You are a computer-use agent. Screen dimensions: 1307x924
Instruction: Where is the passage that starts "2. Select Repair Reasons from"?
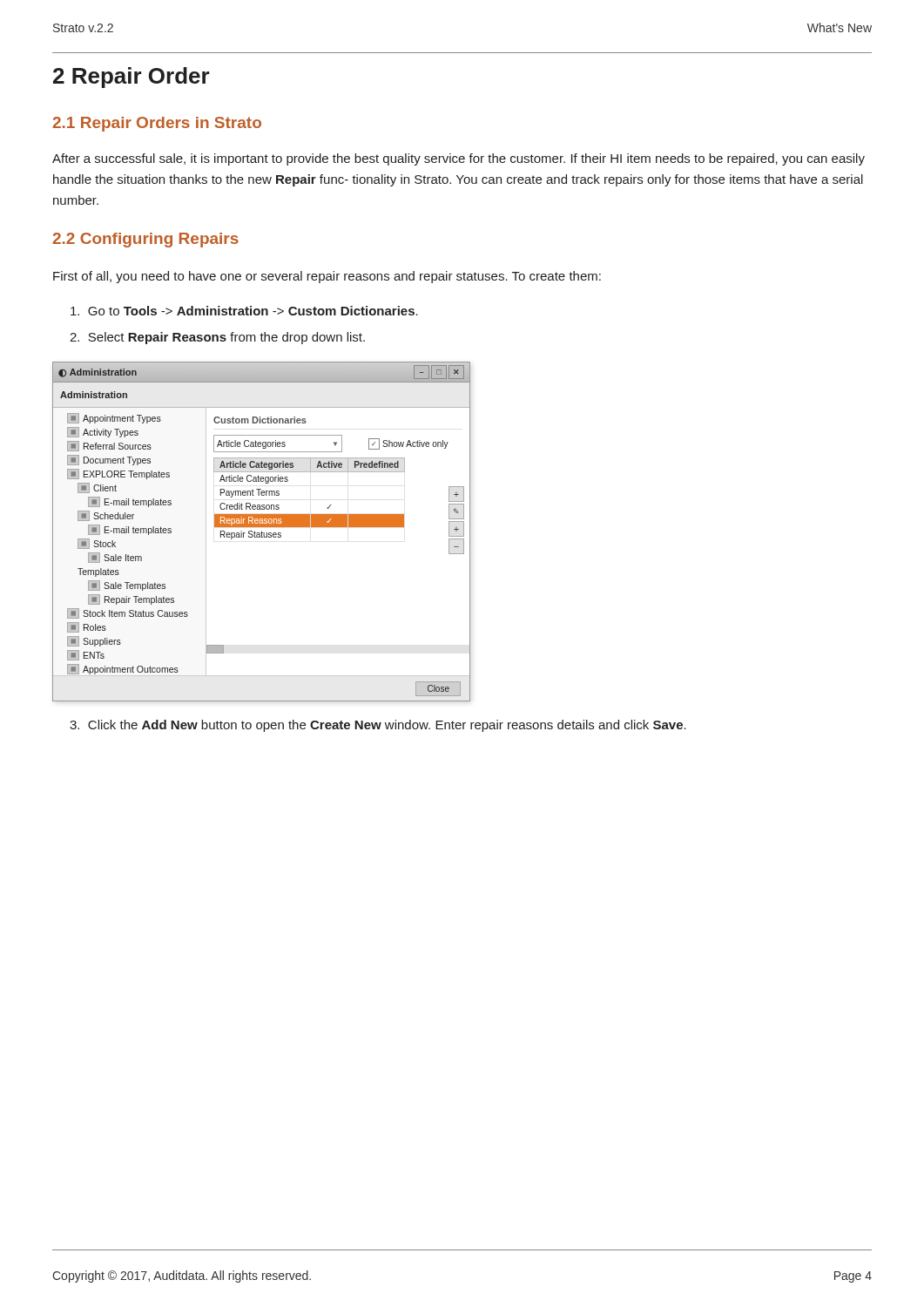[x=218, y=337]
